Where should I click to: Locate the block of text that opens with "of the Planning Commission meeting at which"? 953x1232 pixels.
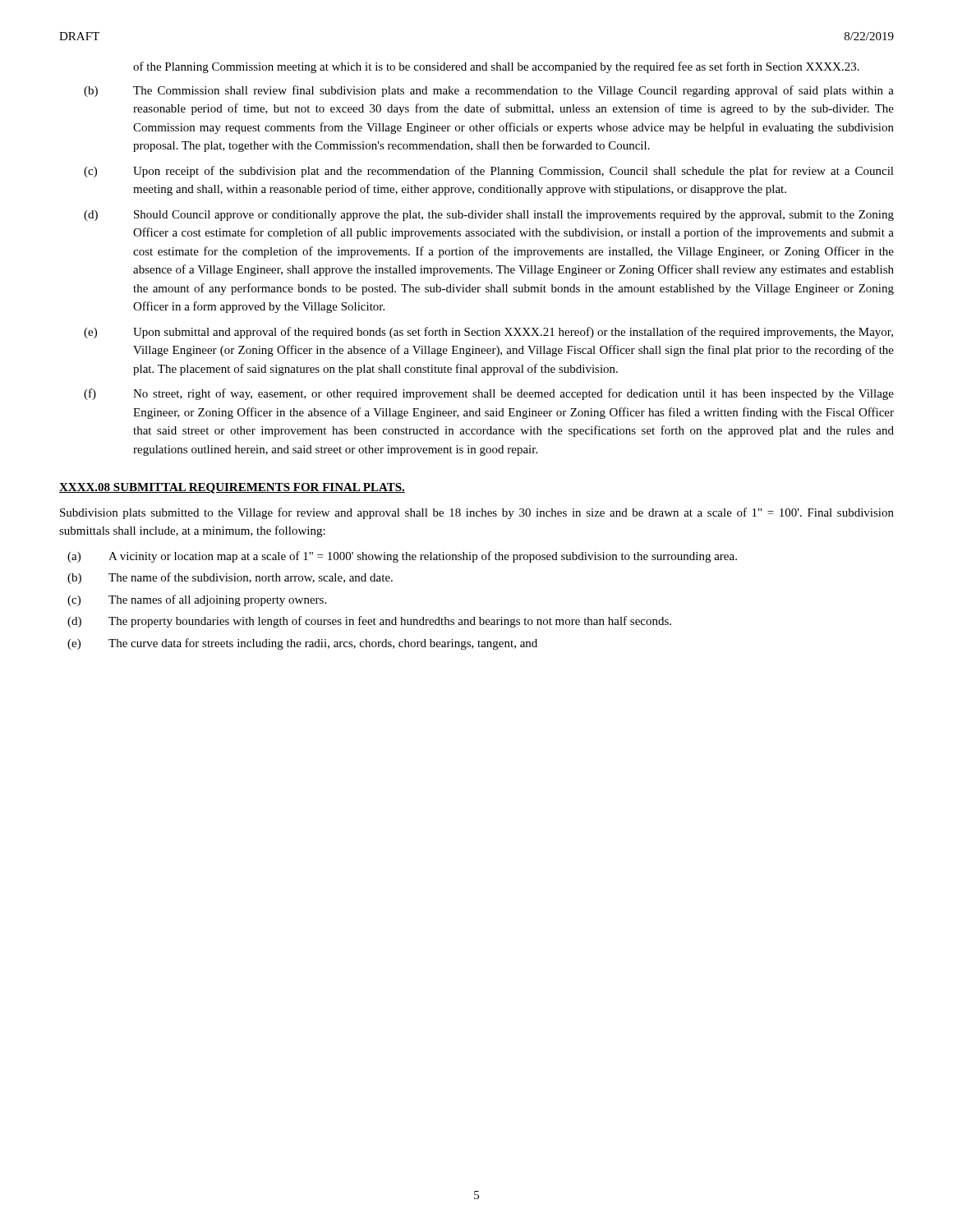tap(496, 67)
